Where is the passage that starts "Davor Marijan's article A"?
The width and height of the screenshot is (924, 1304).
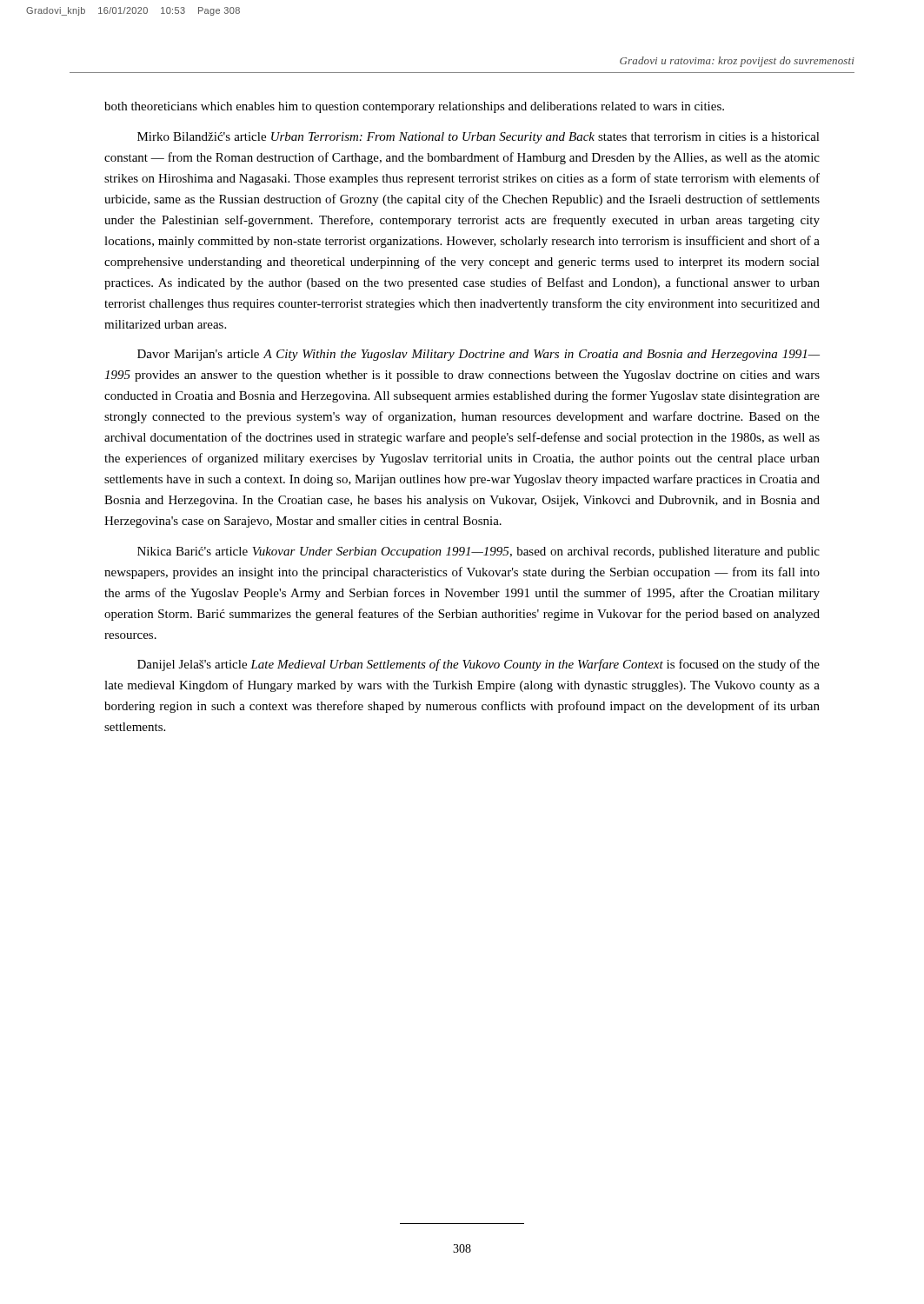(x=462, y=437)
